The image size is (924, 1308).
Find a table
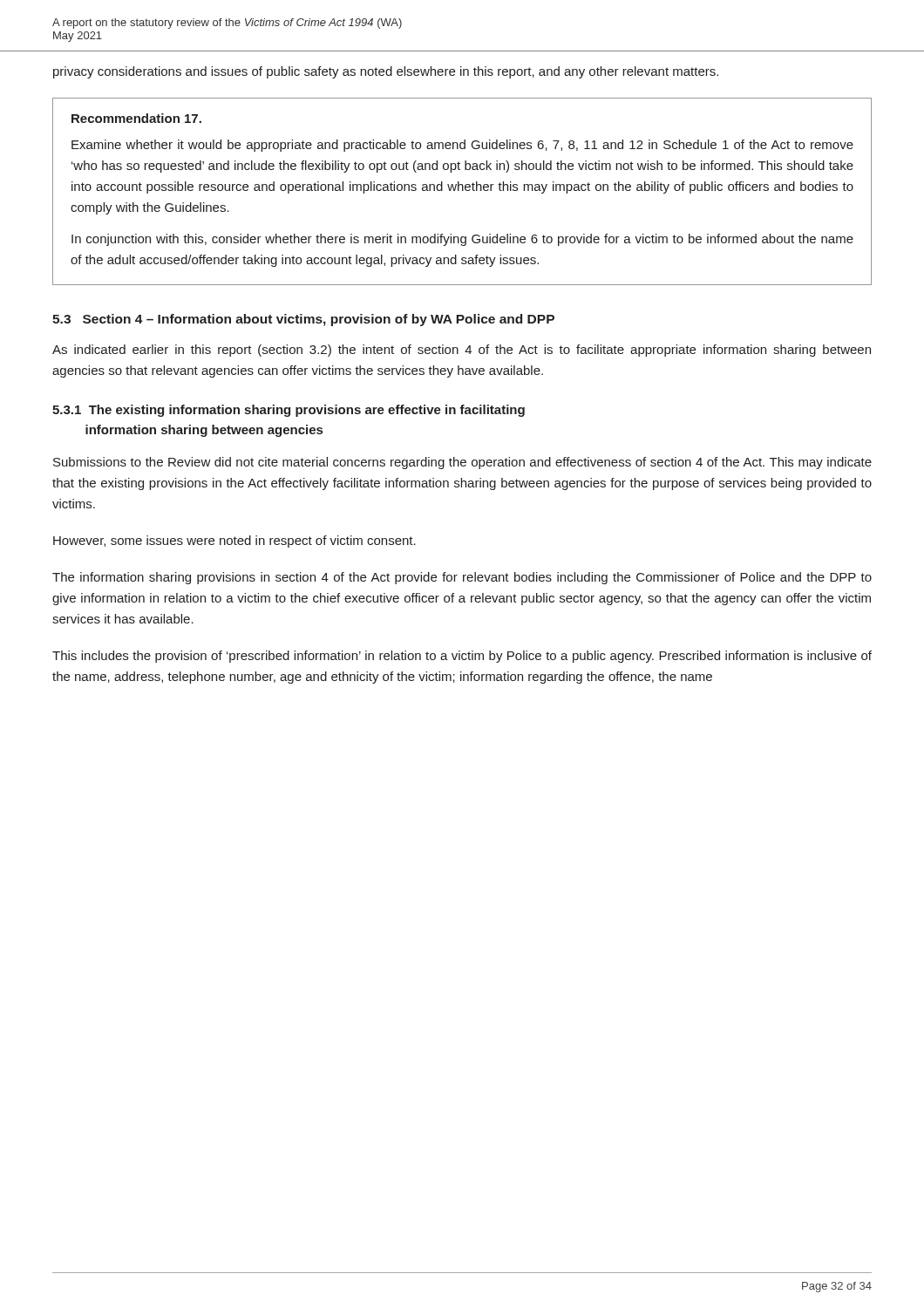(462, 191)
